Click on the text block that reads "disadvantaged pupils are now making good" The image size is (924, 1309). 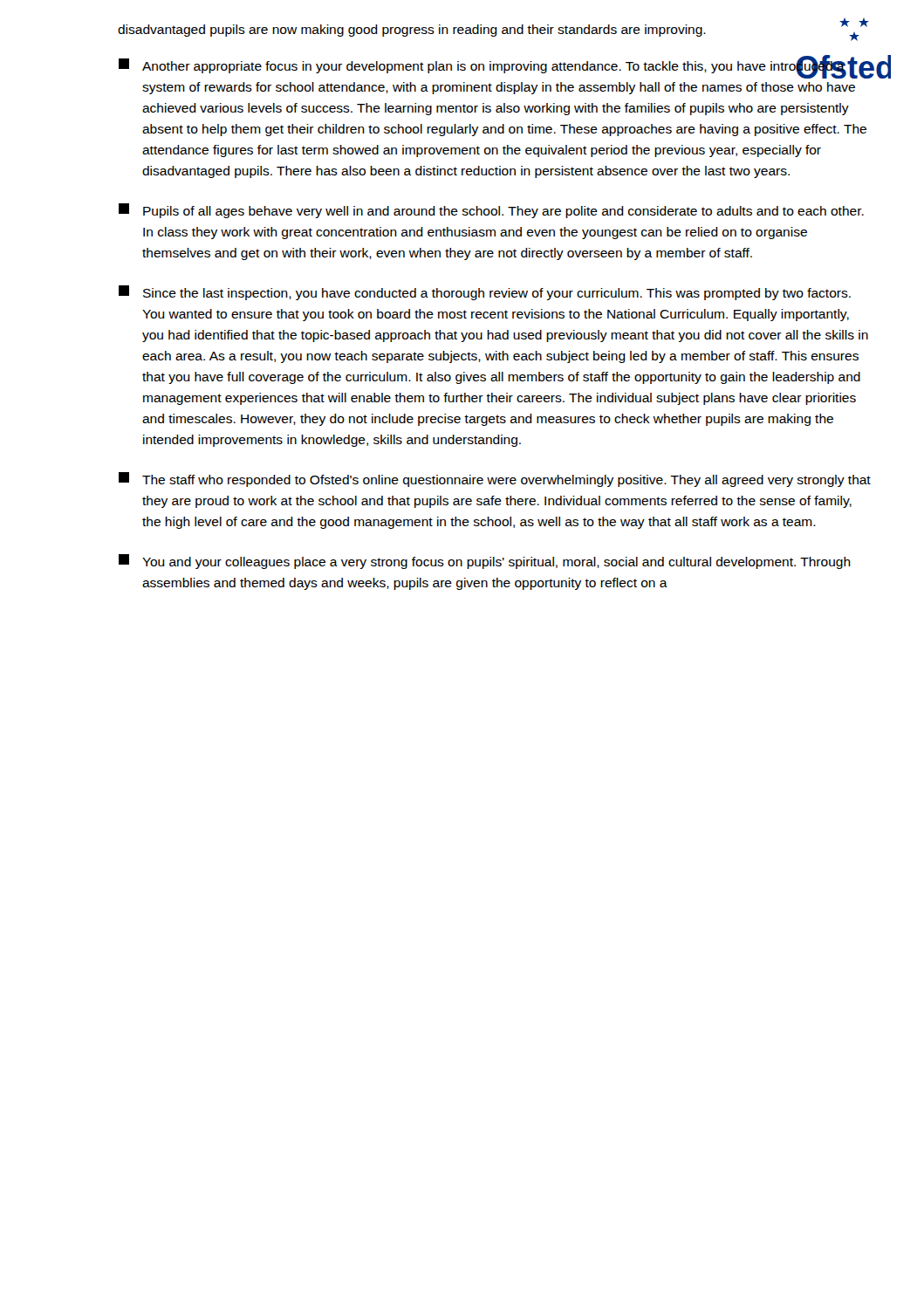click(412, 29)
